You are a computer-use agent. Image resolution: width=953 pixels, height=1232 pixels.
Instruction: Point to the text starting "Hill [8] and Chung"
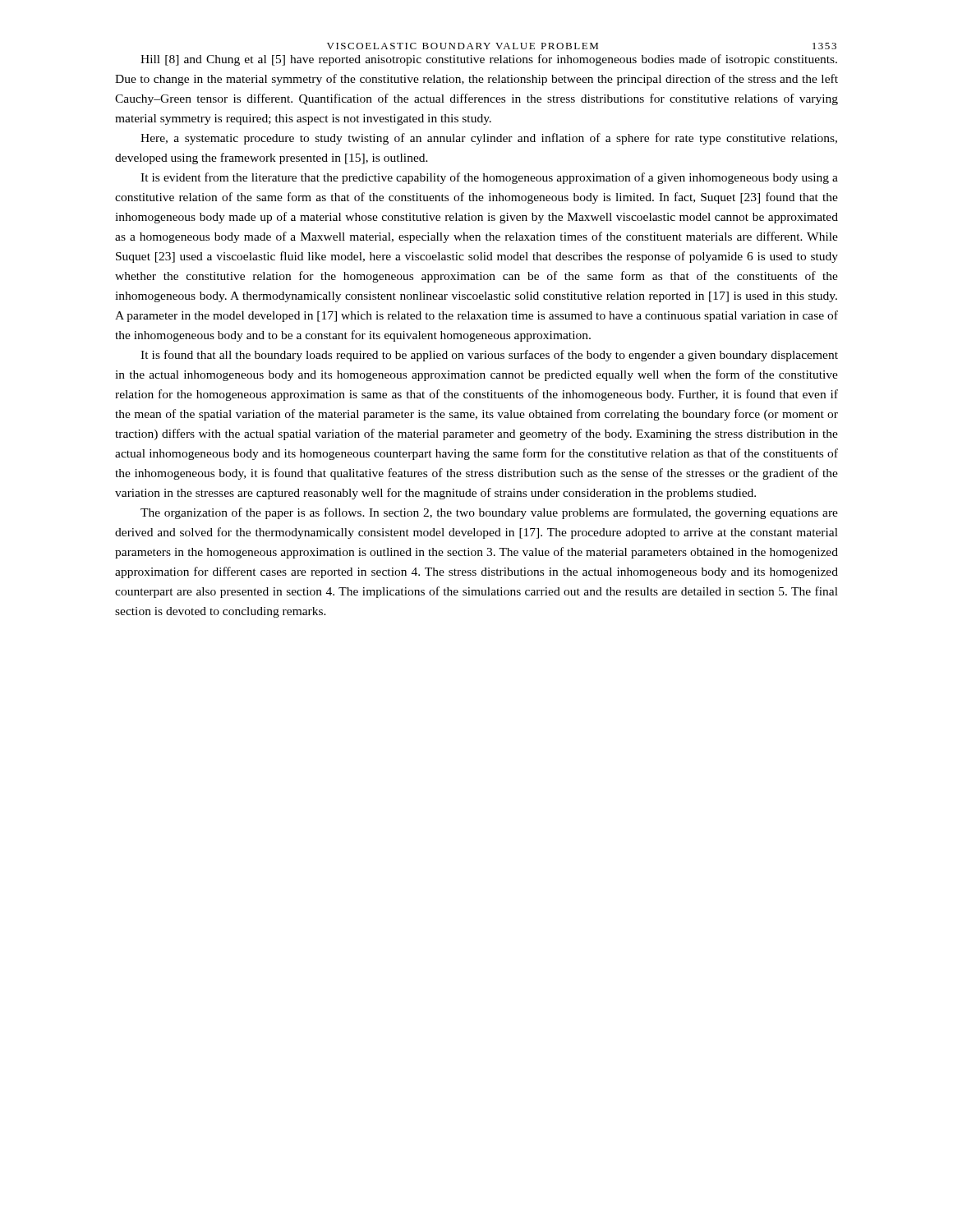pos(476,89)
